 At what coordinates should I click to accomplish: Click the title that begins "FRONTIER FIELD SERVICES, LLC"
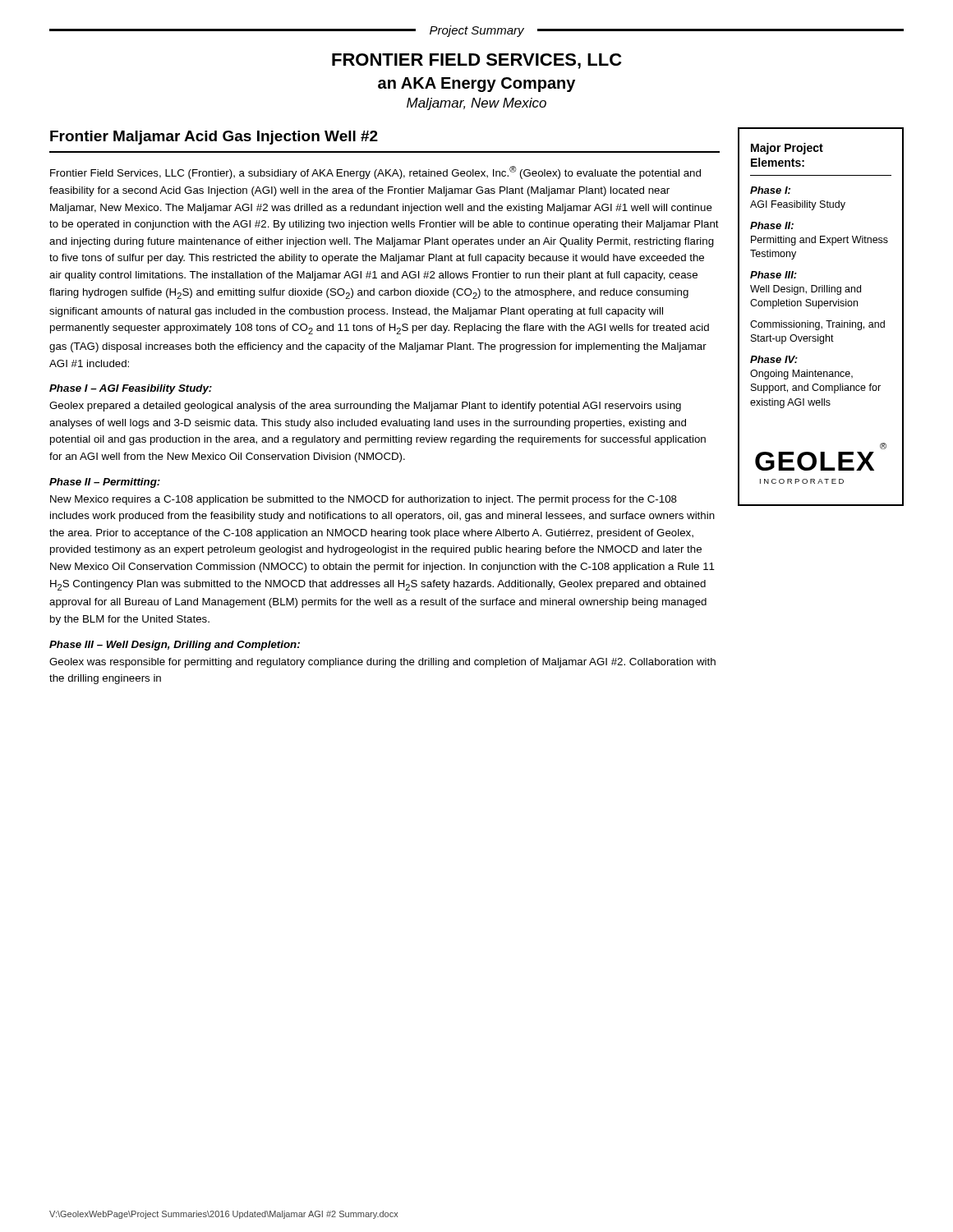(476, 80)
